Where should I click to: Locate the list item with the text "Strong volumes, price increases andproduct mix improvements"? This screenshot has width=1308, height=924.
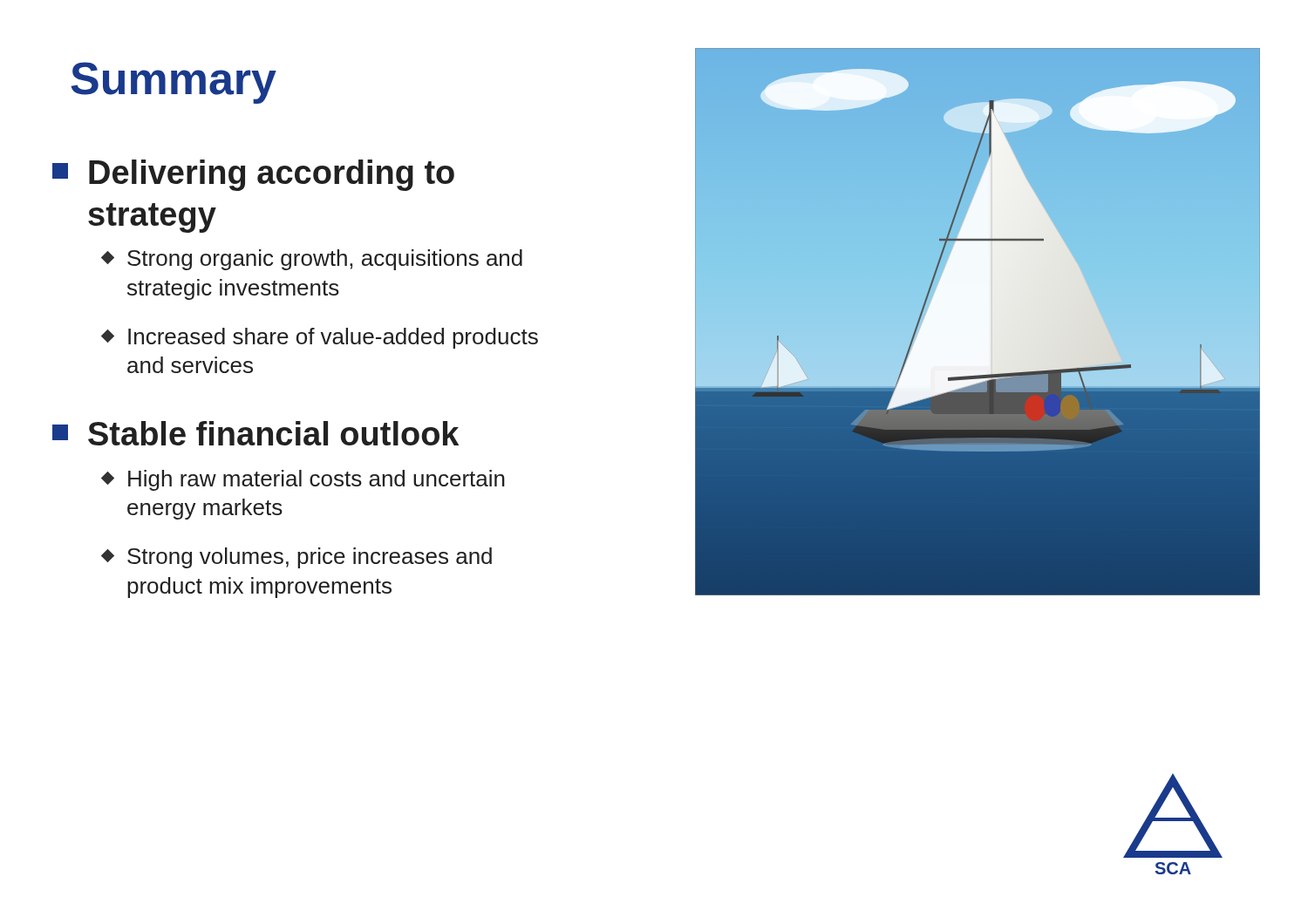298,572
